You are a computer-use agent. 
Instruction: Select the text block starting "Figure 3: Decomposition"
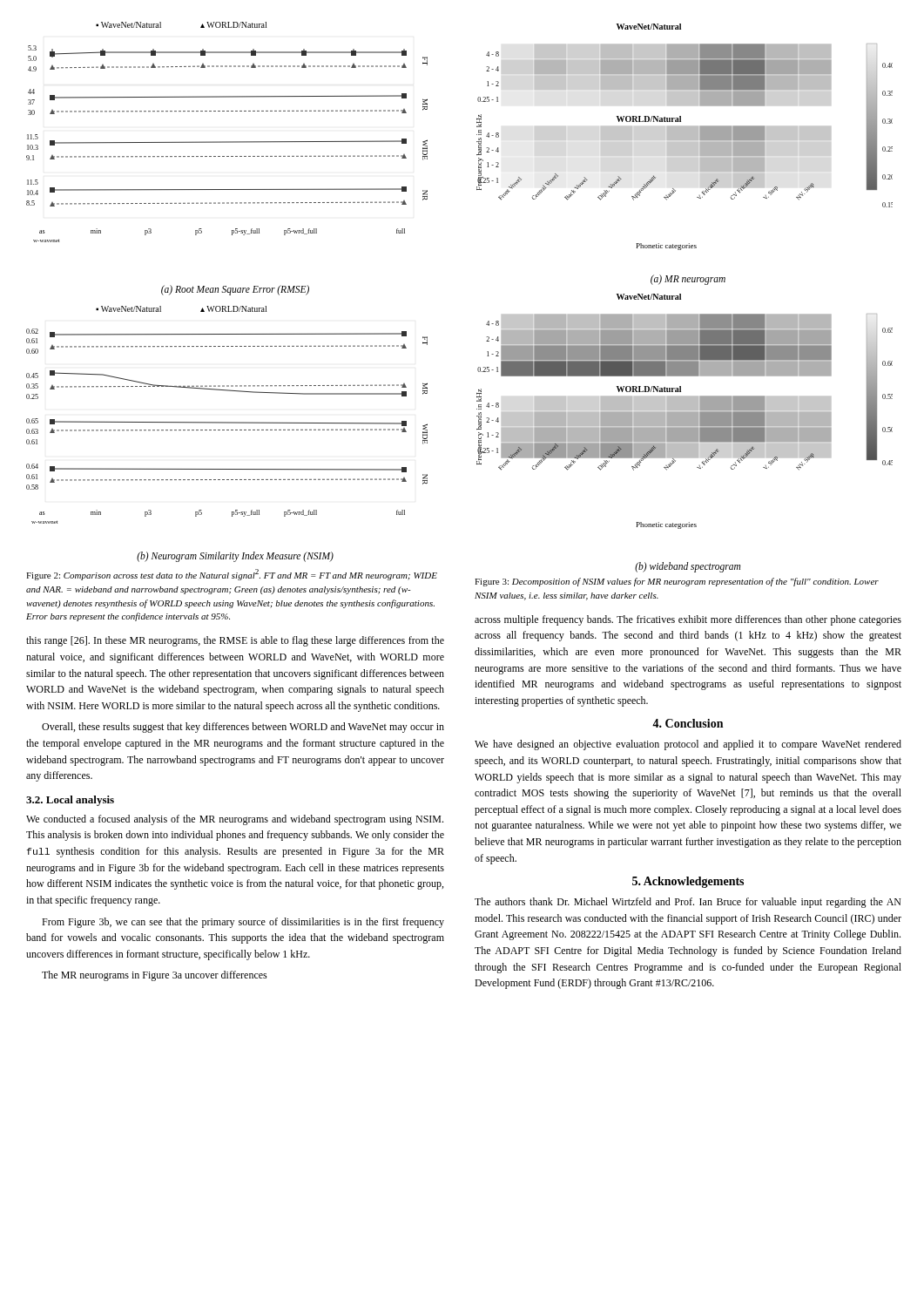pos(677,588)
